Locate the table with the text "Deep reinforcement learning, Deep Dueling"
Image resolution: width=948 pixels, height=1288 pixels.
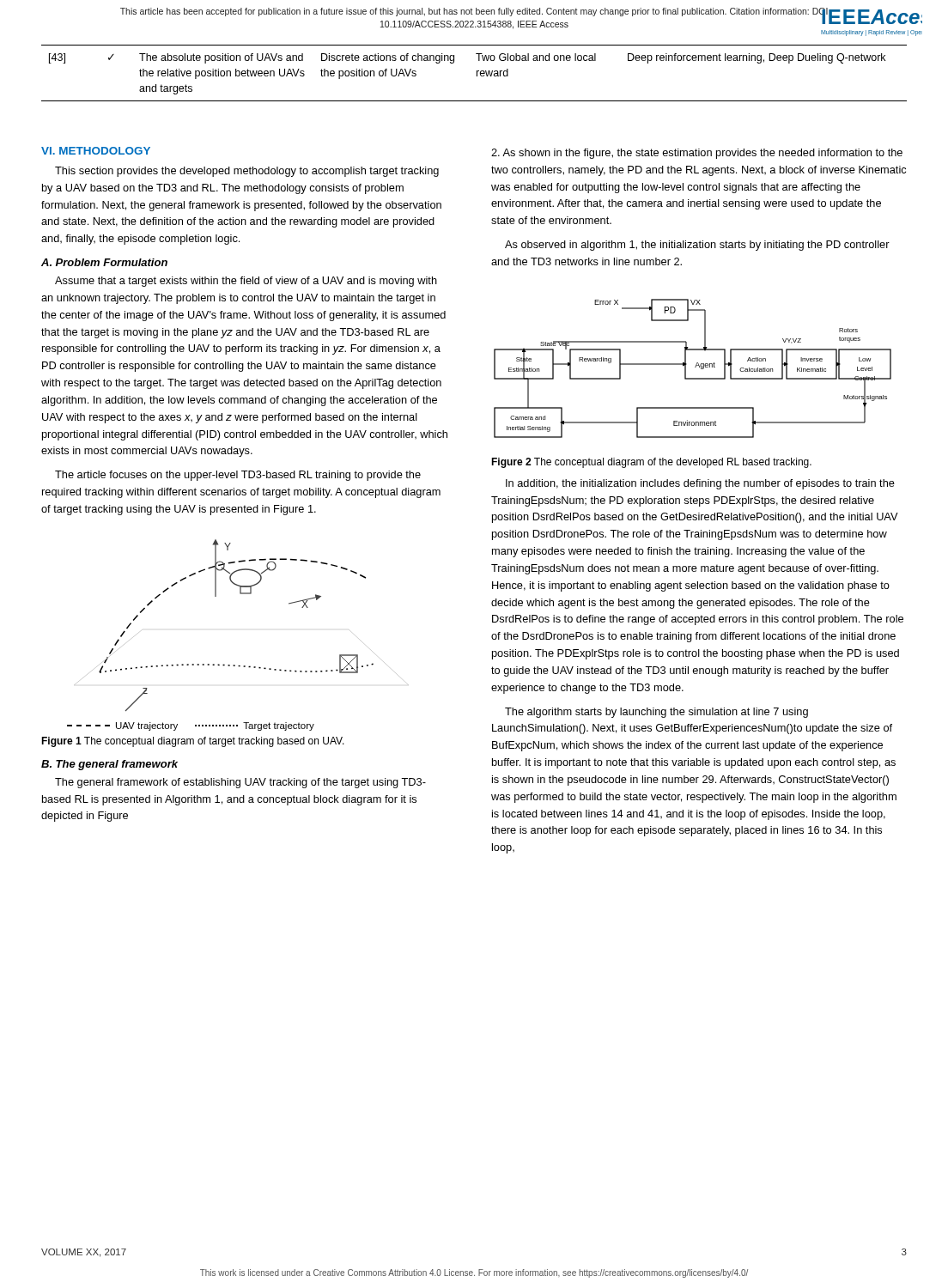click(474, 73)
